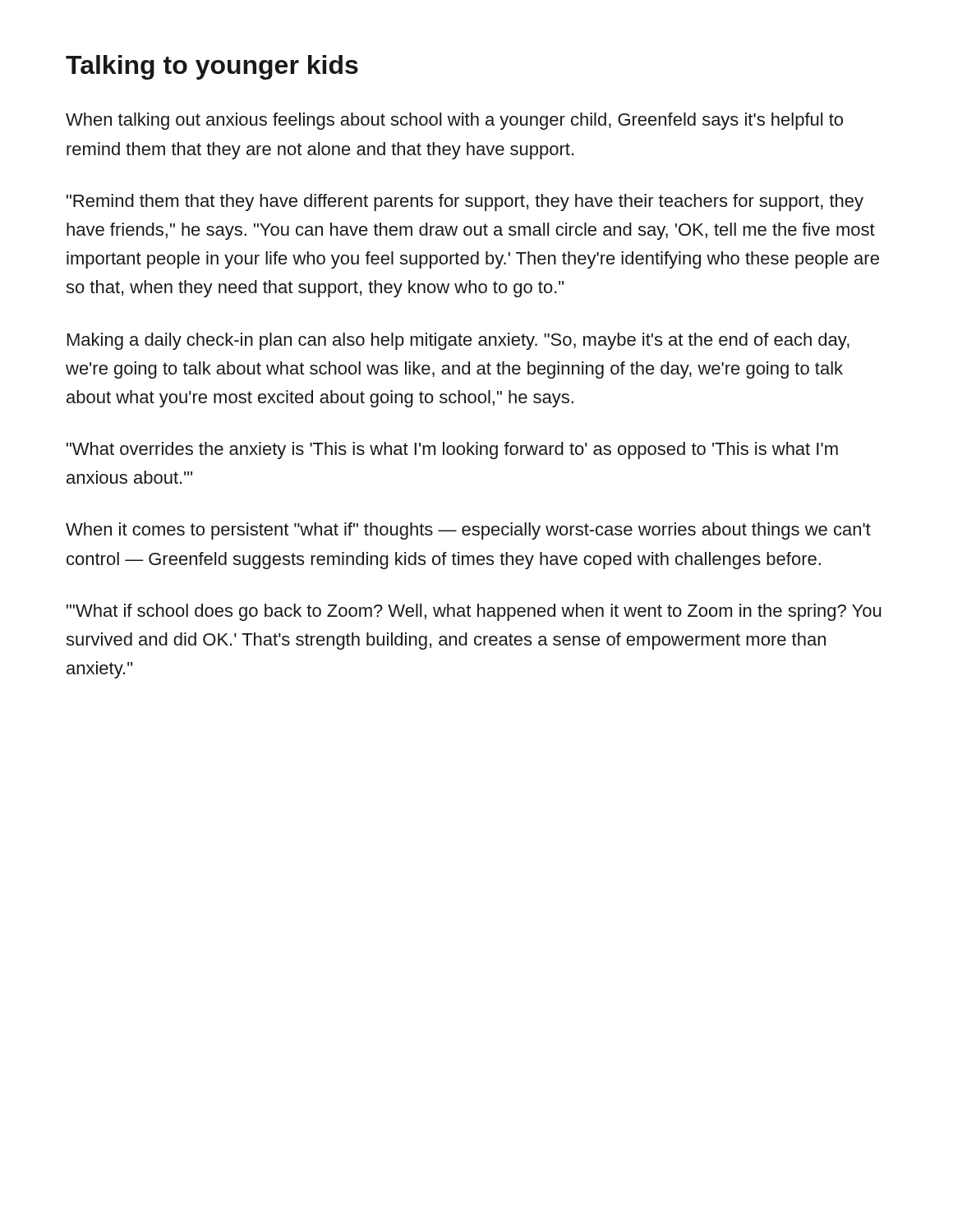Select the text block with the text ""'What if school"
Image resolution: width=953 pixels, height=1232 pixels.
pyautogui.click(x=476, y=640)
